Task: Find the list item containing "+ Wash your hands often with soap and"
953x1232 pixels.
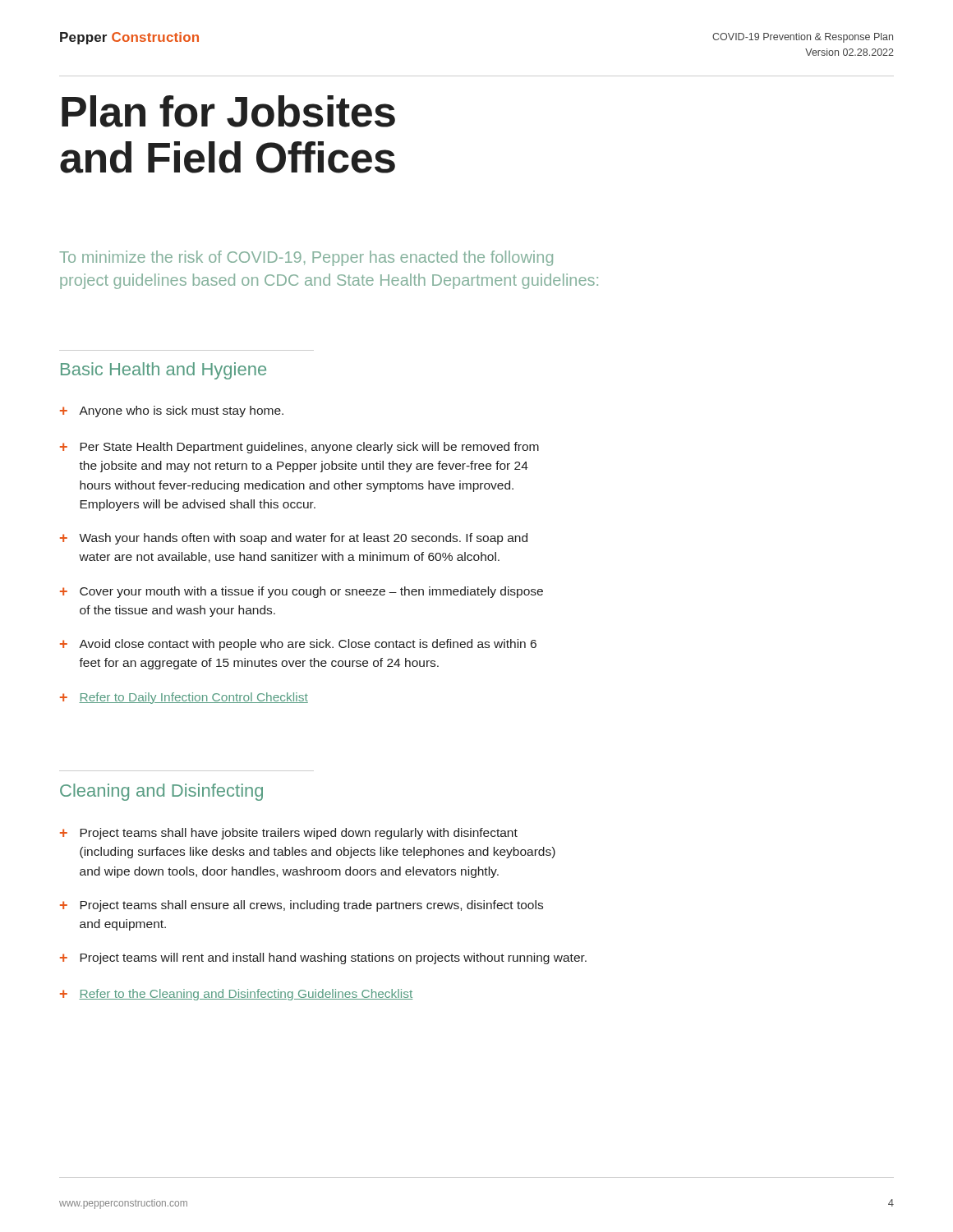Action: click(476, 547)
